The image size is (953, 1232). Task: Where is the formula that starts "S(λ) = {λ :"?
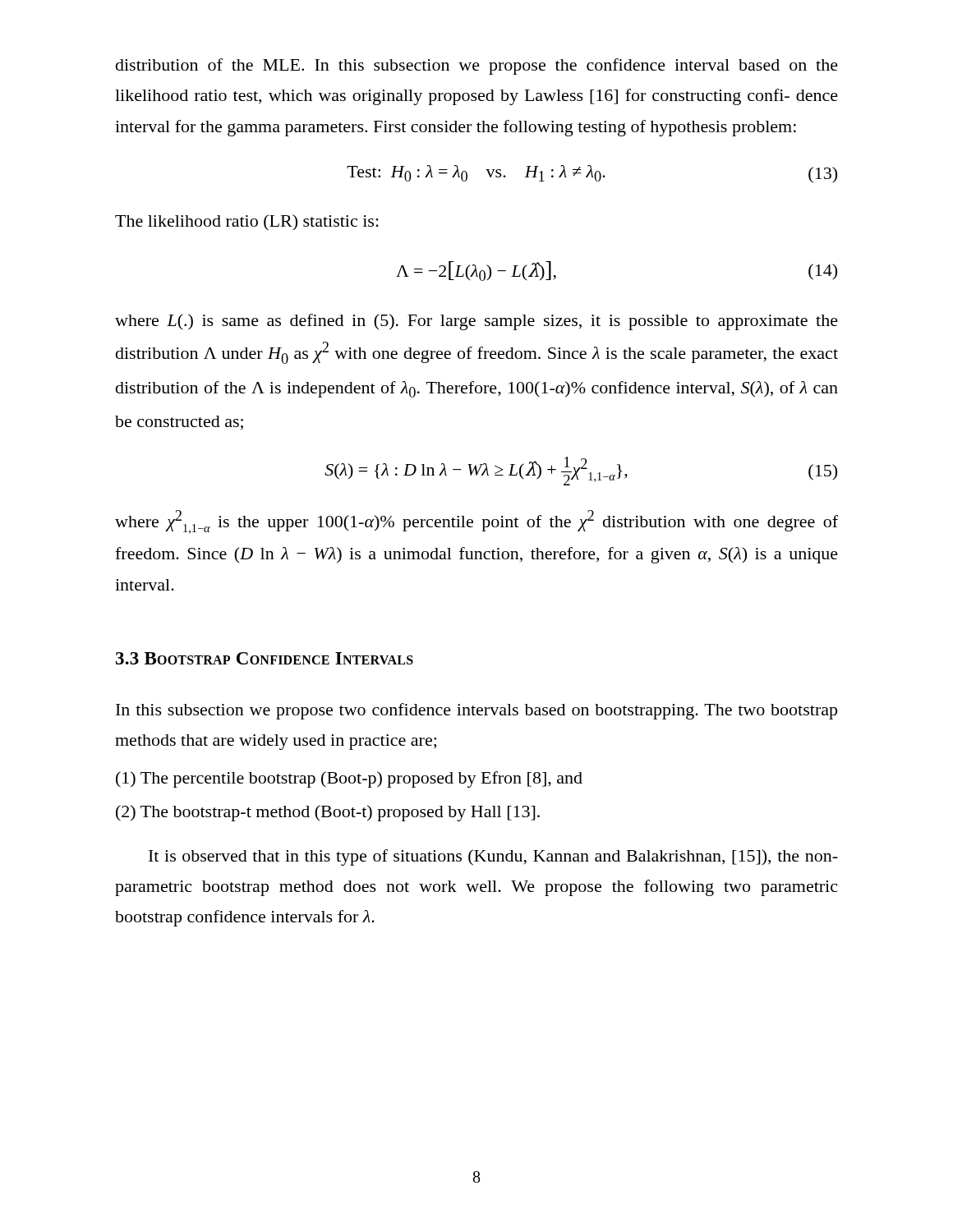(x=581, y=470)
